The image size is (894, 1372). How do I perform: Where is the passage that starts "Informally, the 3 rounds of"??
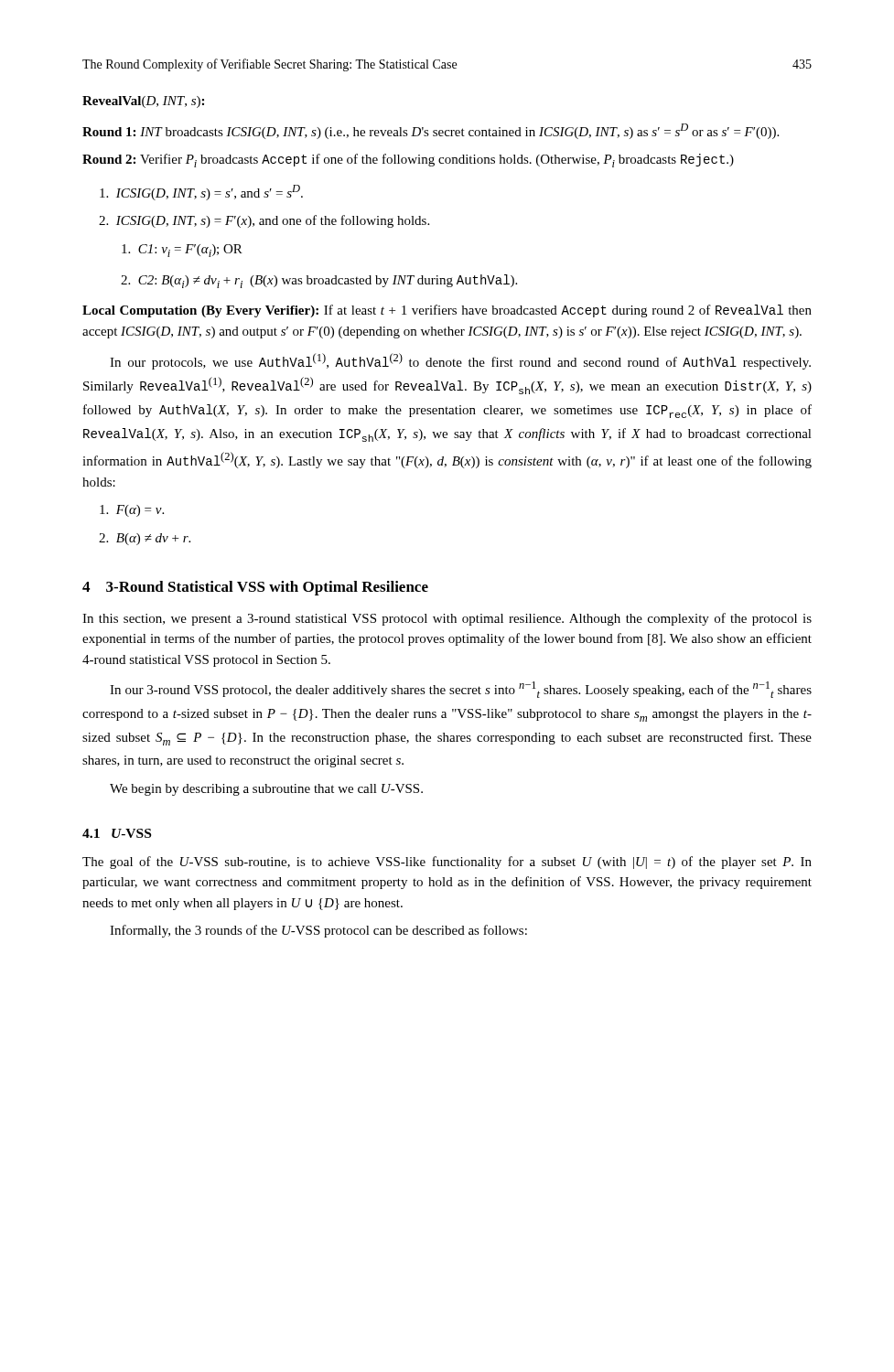447,931
